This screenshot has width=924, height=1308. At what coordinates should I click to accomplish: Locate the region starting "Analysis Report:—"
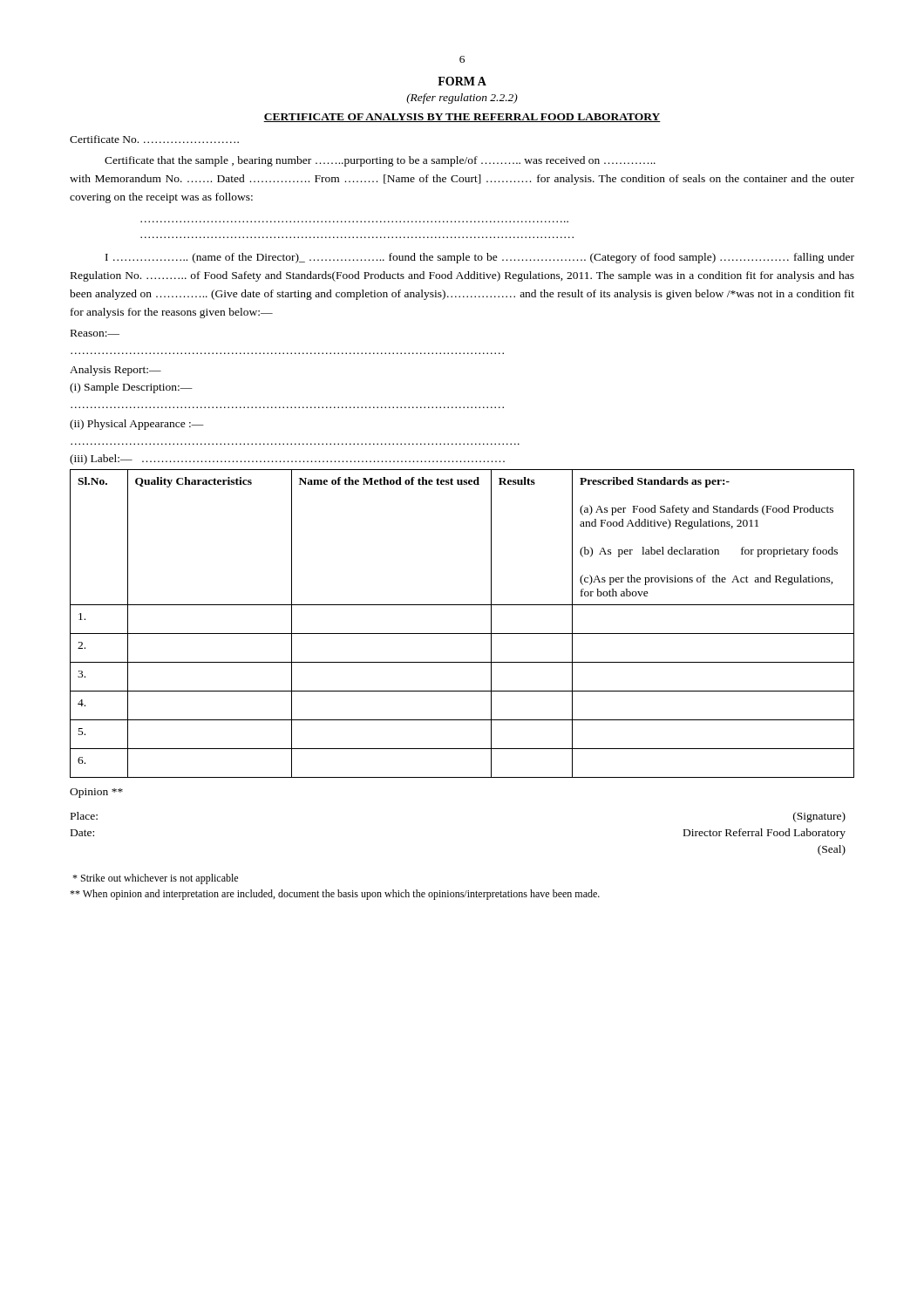115,370
